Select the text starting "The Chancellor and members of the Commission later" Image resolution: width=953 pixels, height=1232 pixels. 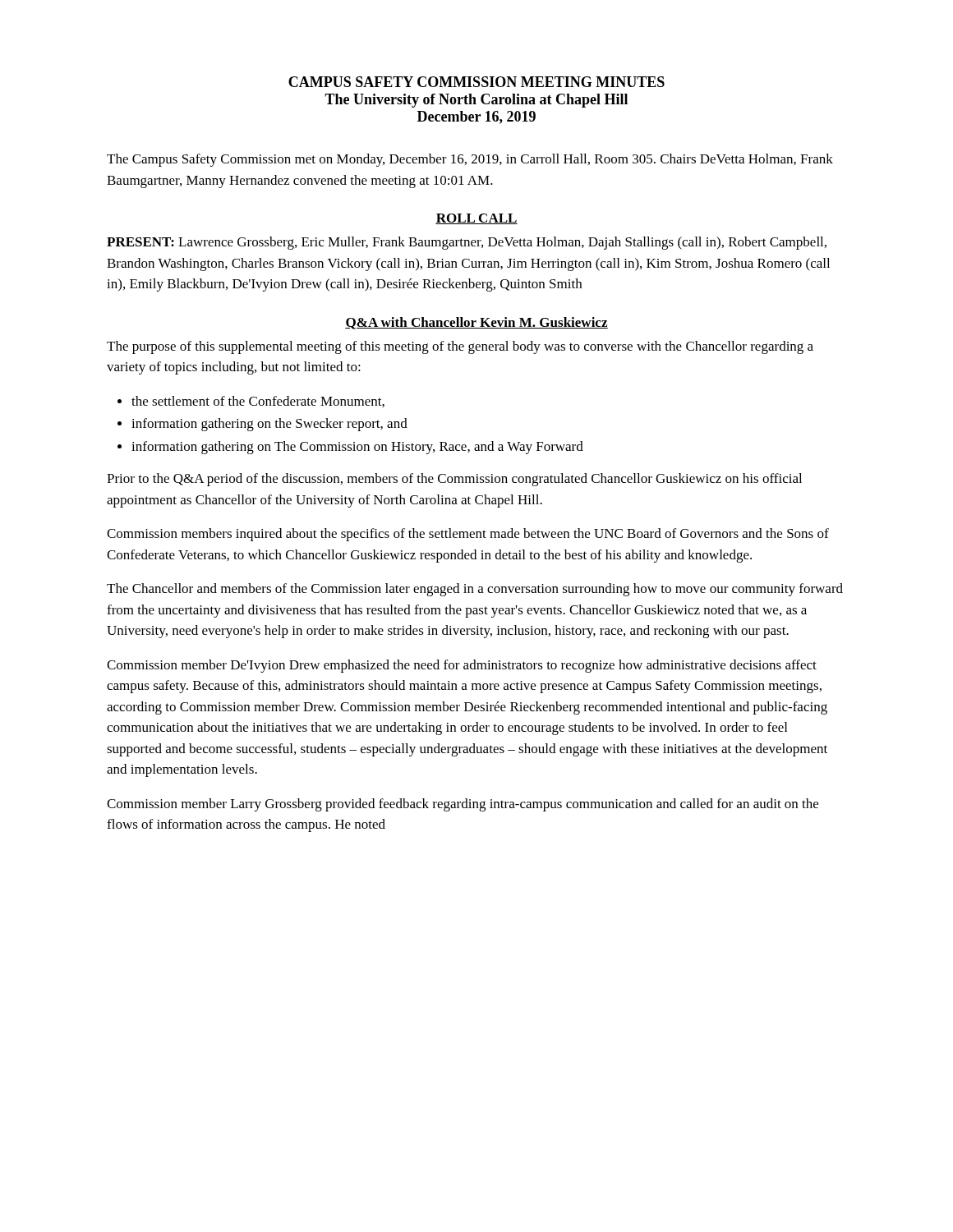[x=475, y=609]
